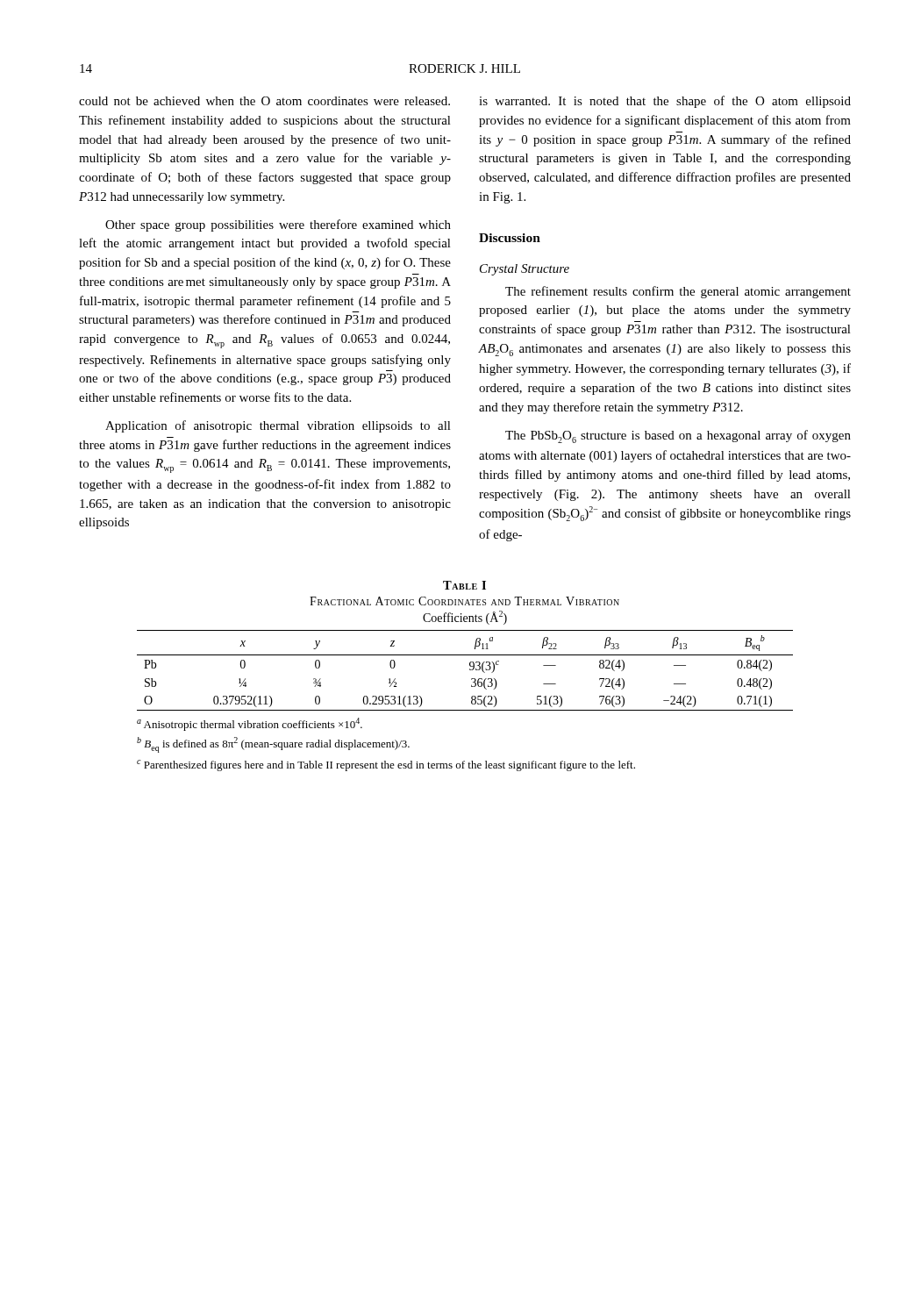Click the passage that begins "is warranted. It is noted"
The width and height of the screenshot is (921, 1316).
665,149
